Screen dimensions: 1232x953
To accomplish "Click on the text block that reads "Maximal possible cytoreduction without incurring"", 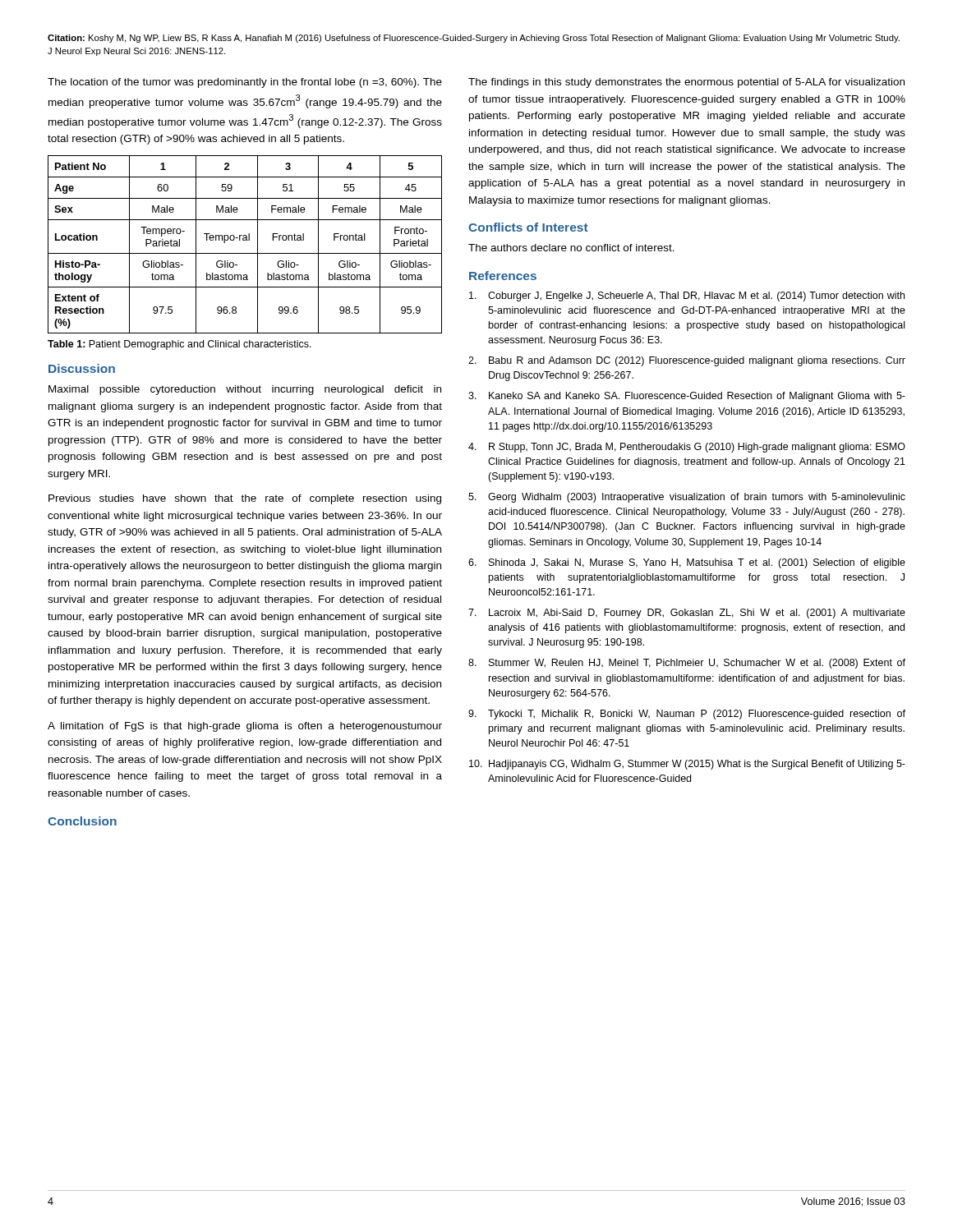I will [245, 431].
